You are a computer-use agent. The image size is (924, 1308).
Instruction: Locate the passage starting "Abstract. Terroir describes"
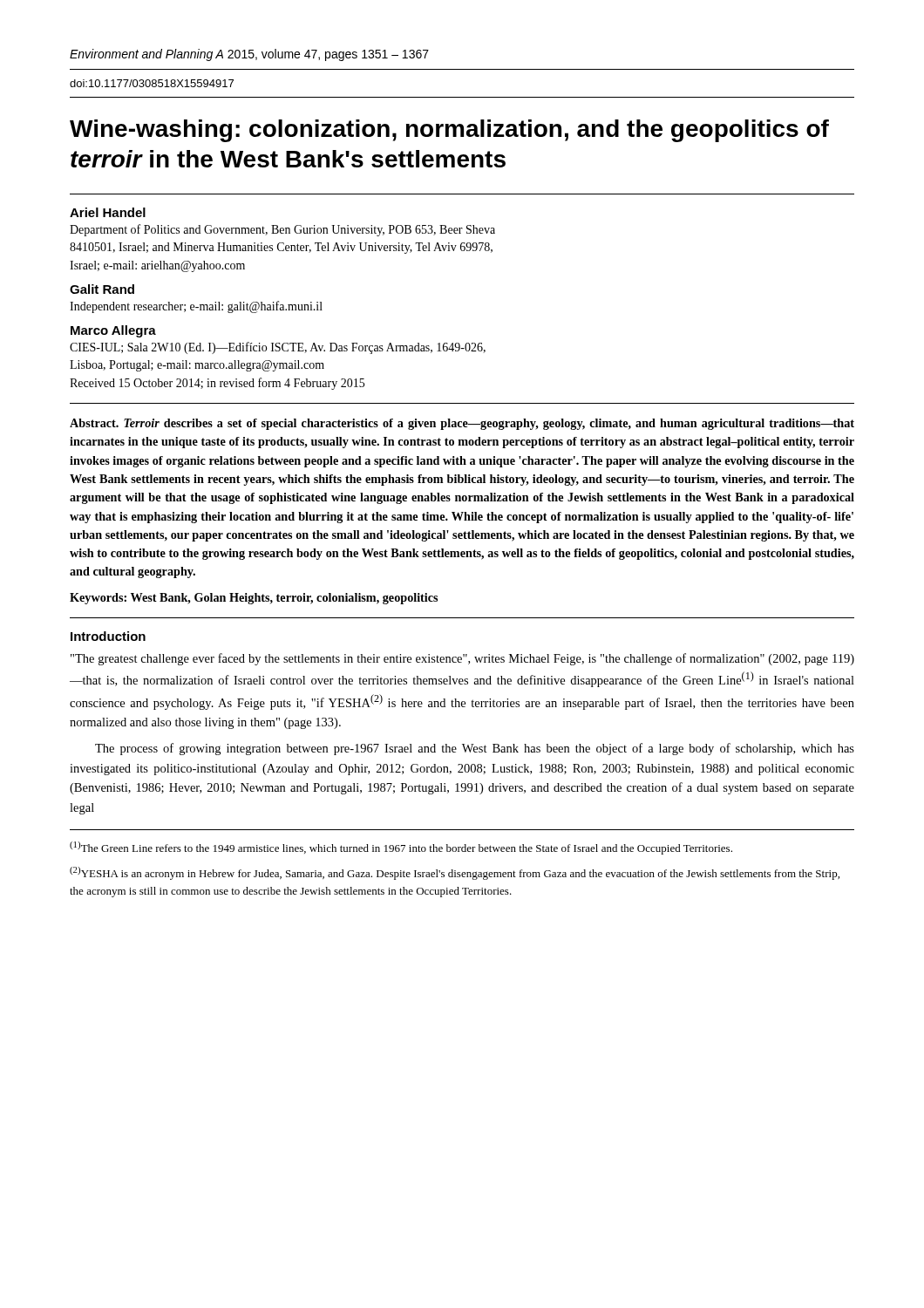[x=462, y=498]
